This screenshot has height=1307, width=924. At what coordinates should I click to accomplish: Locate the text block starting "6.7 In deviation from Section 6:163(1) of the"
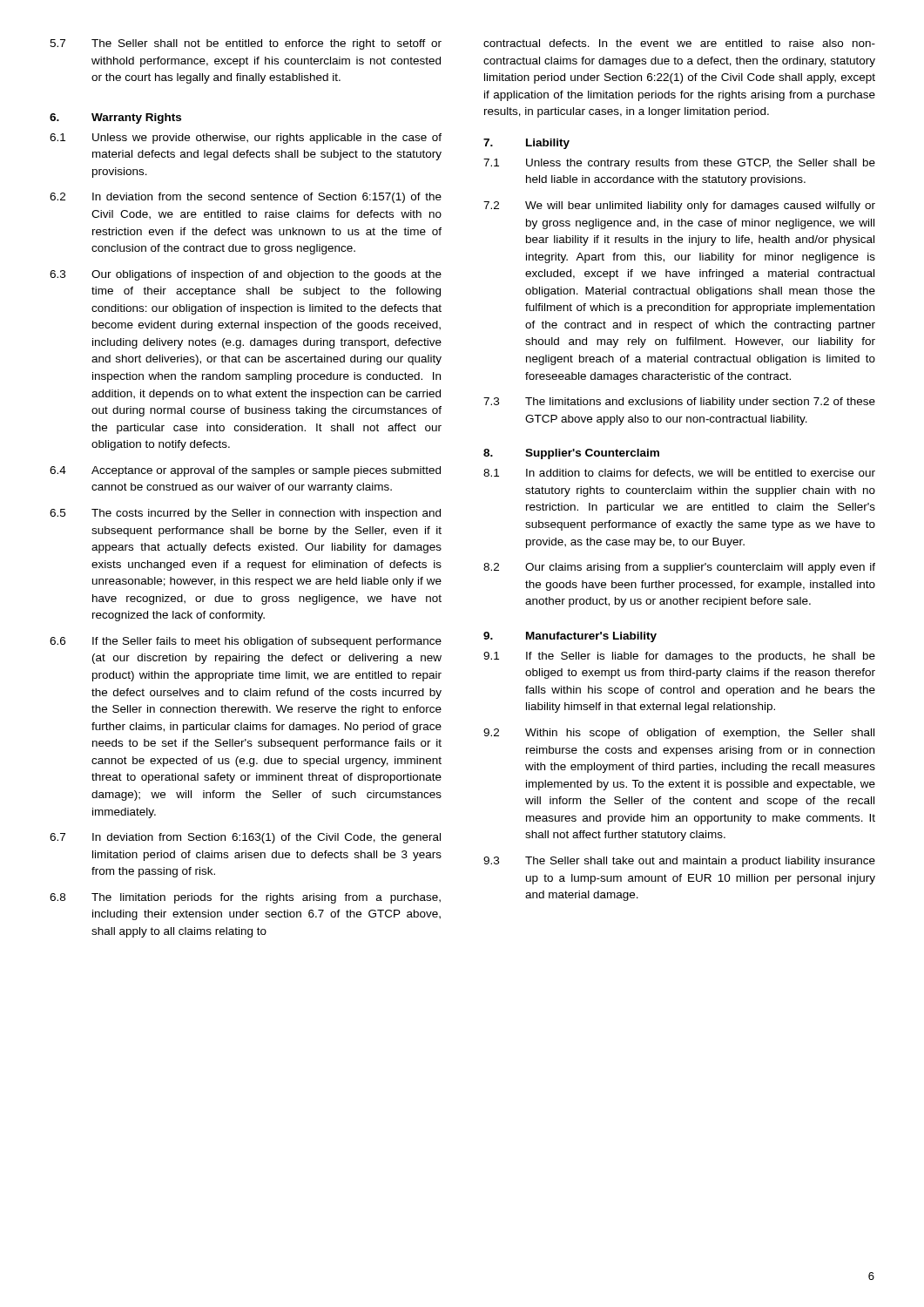[x=246, y=854]
